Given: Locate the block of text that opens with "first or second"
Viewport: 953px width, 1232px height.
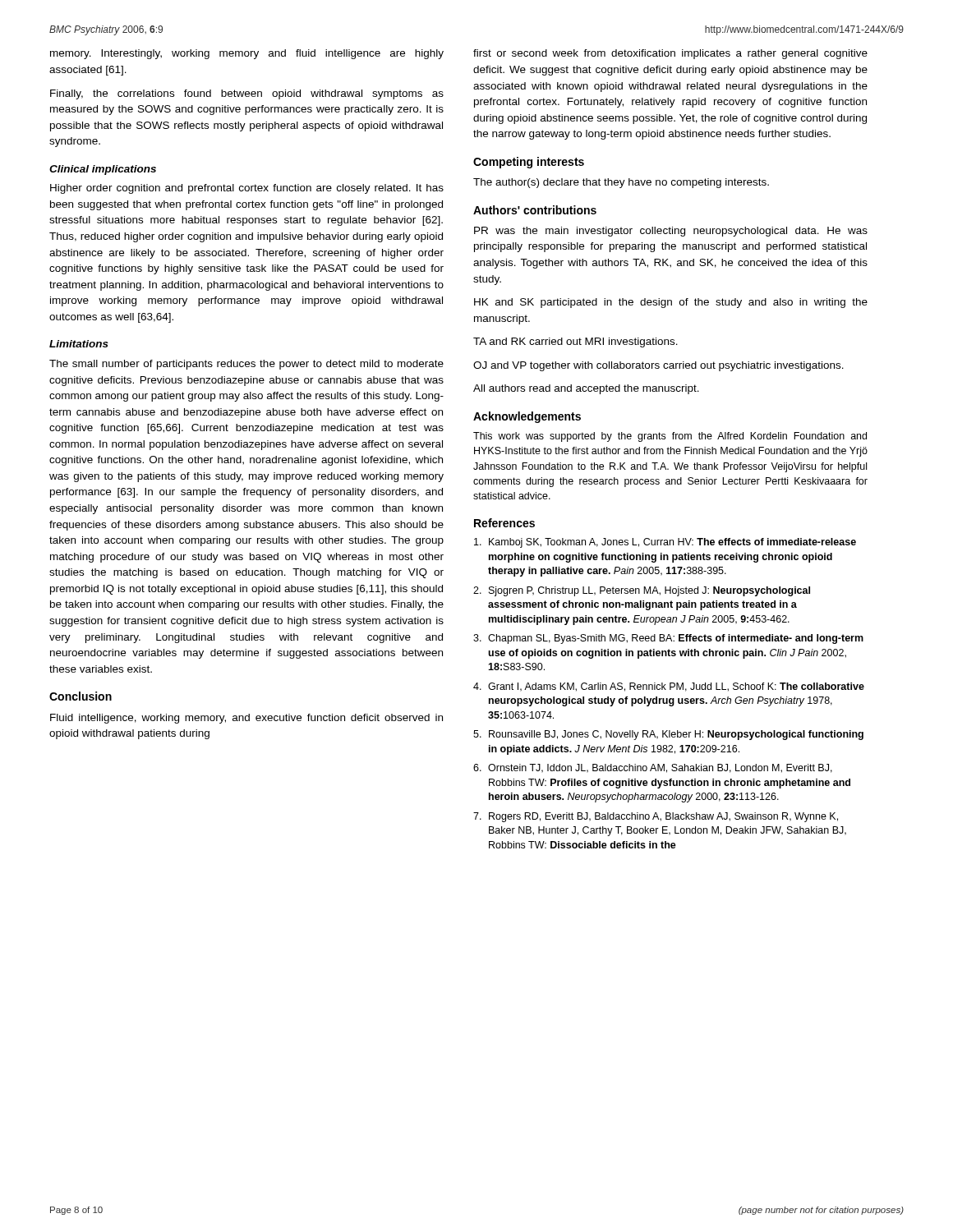Looking at the screenshot, I should coord(670,94).
